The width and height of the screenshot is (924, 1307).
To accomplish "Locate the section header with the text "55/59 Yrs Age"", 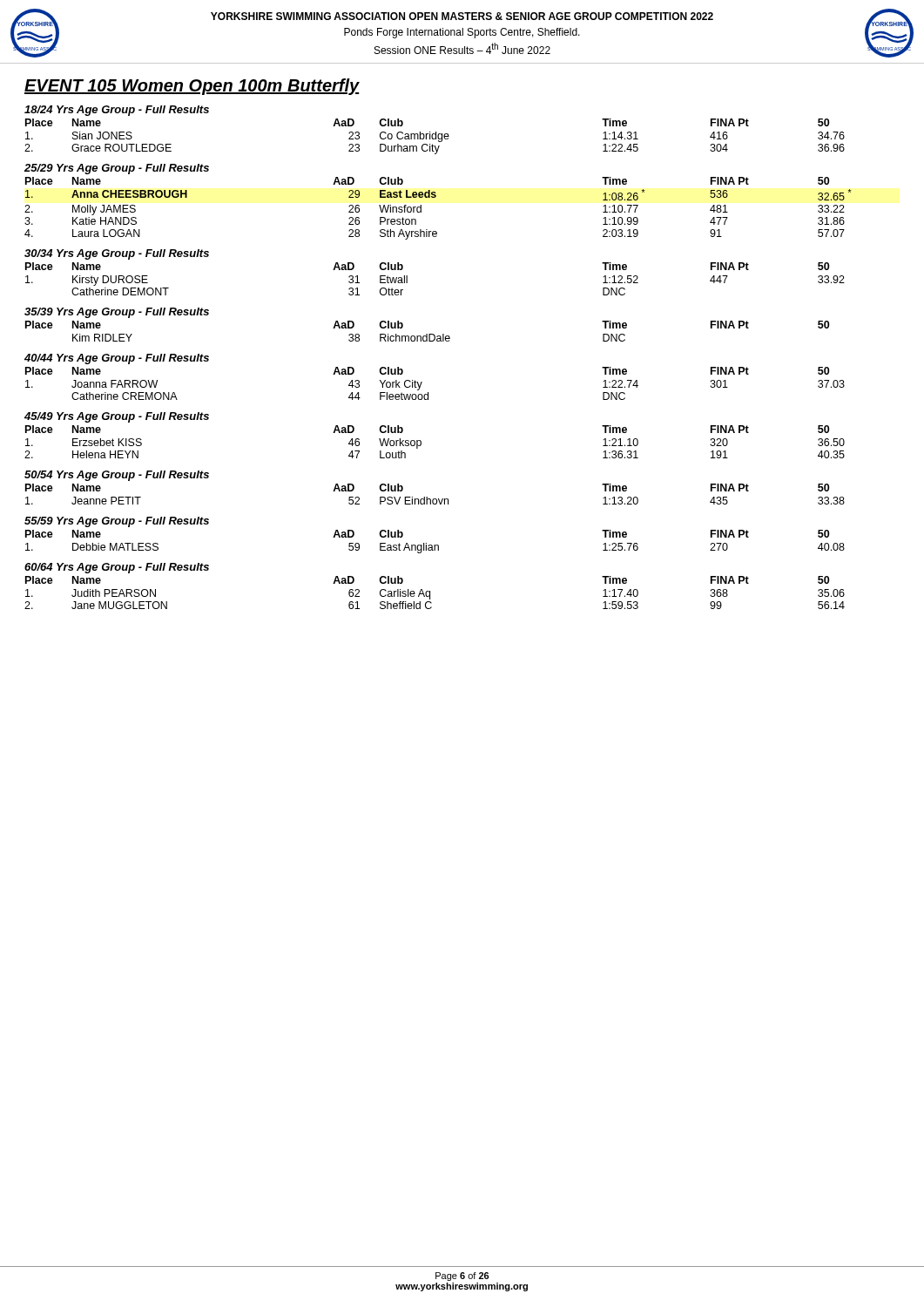I will click(117, 521).
